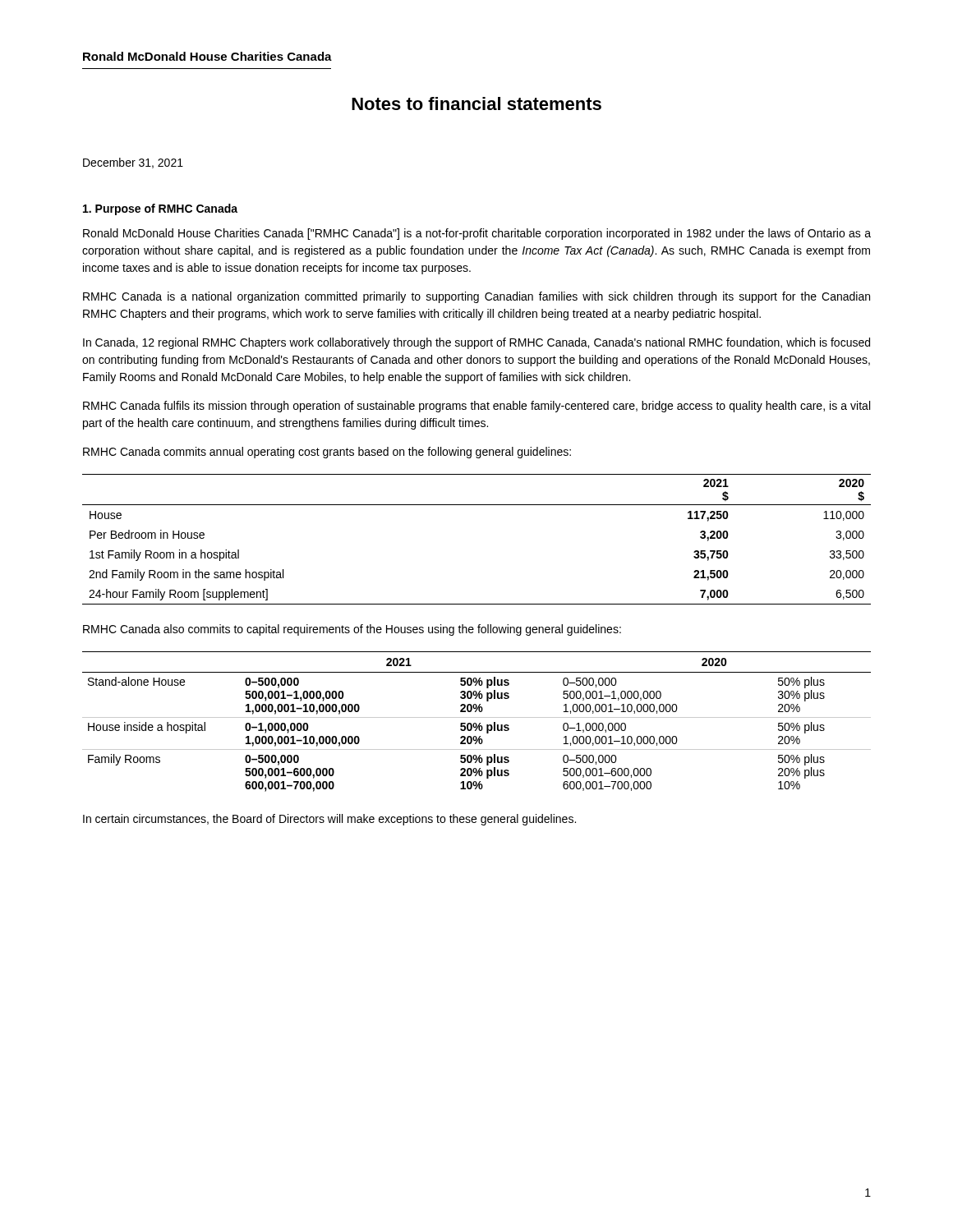The image size is (953, 1232).
Task: Click the passage that begins "In Canada, 12"
Action: [x=476, y=360]
